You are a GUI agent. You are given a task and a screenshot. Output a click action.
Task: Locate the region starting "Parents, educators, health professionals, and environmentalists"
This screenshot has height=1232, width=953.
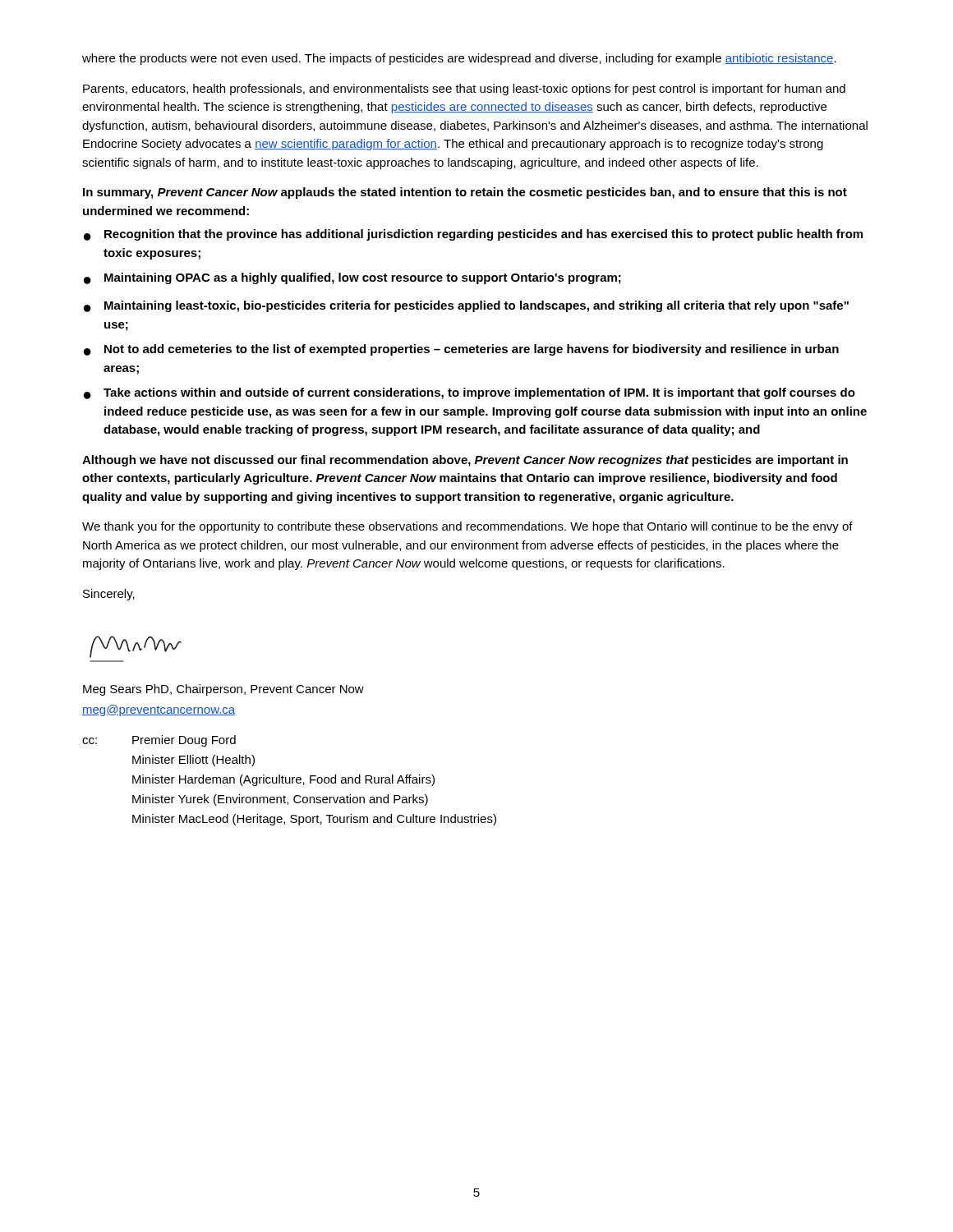click(476, 125)
